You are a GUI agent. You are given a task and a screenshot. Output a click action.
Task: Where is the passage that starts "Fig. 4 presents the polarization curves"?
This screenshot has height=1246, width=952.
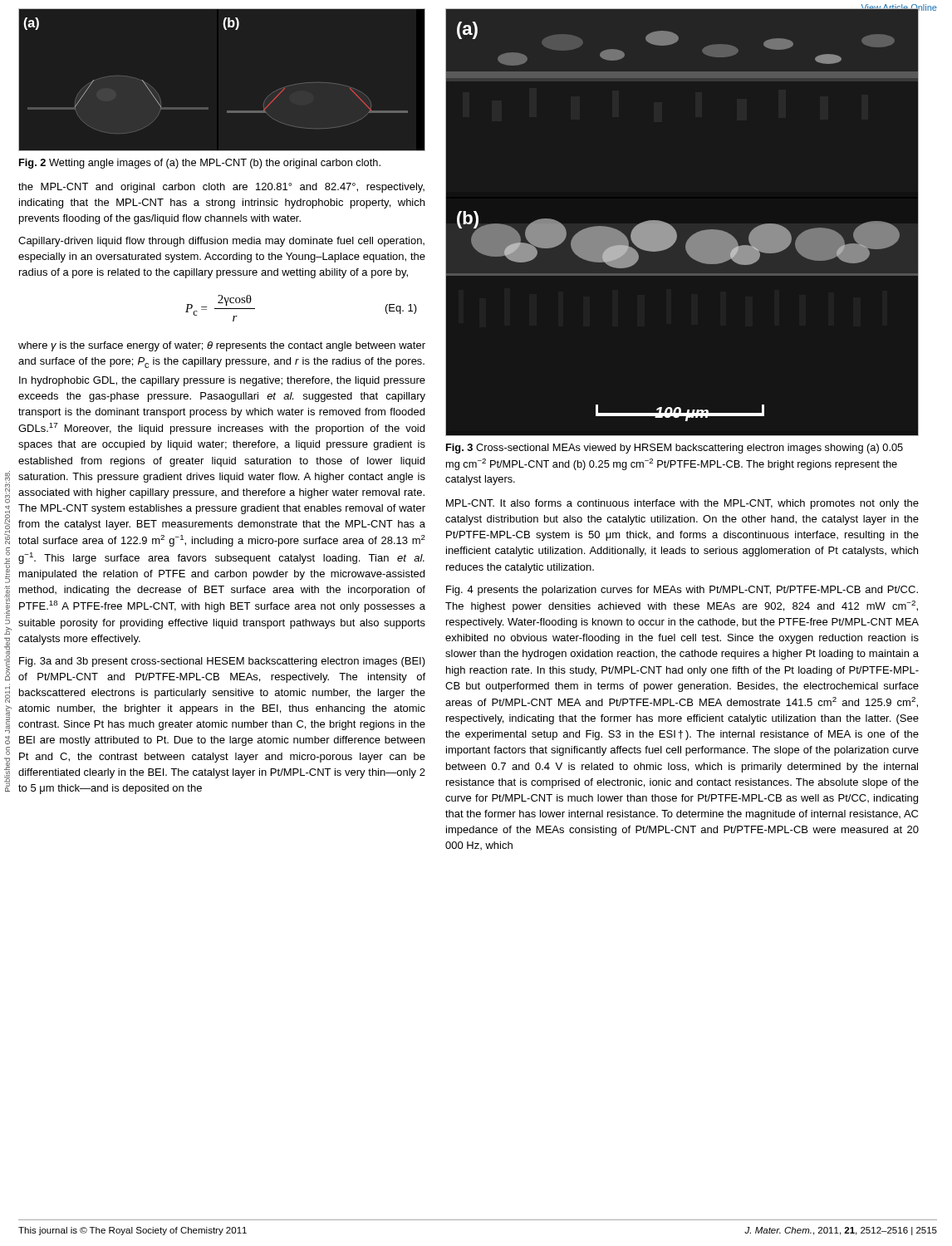[x=682, y=717]
